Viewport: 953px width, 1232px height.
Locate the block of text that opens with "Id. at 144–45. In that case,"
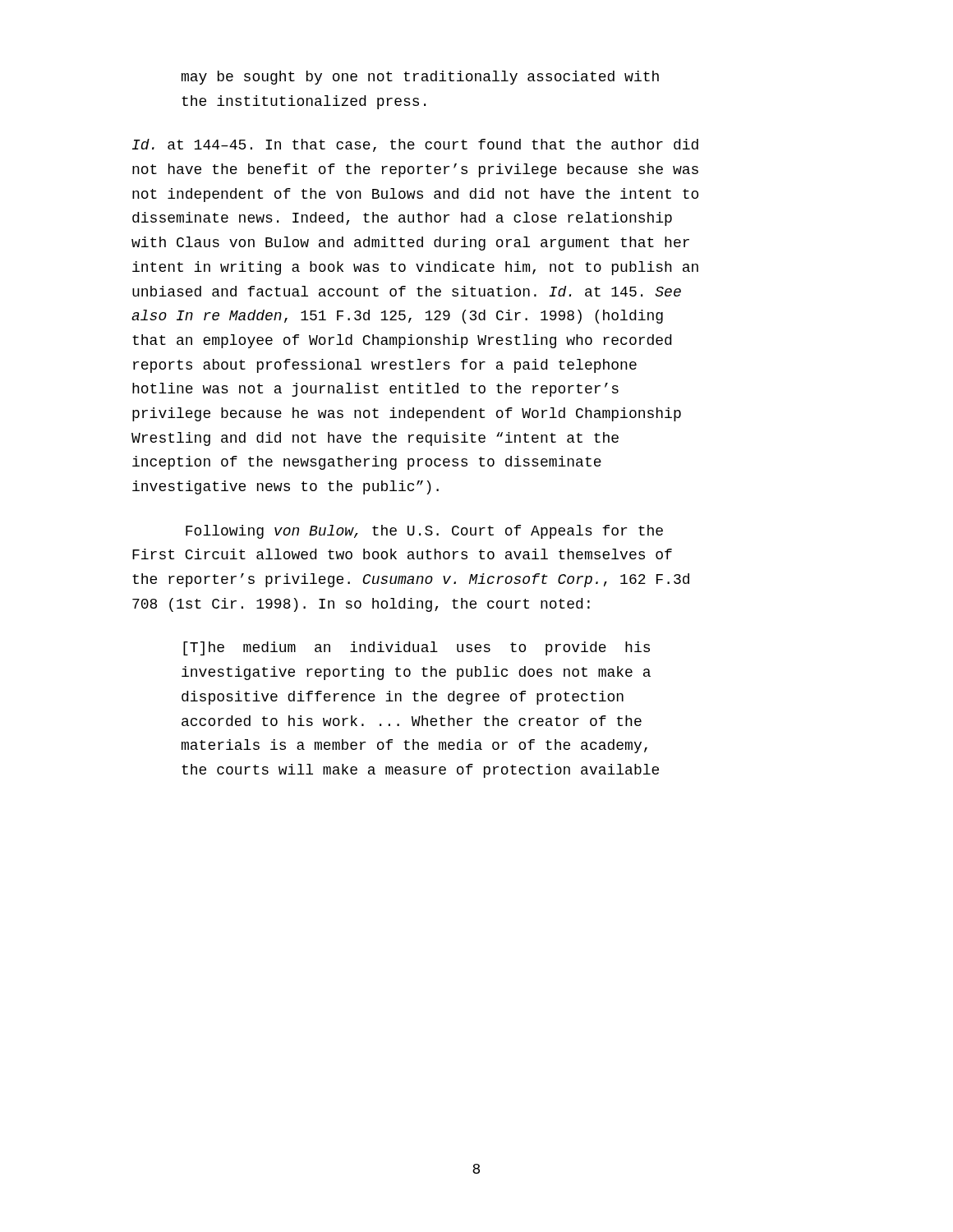(x=415, y=316)
